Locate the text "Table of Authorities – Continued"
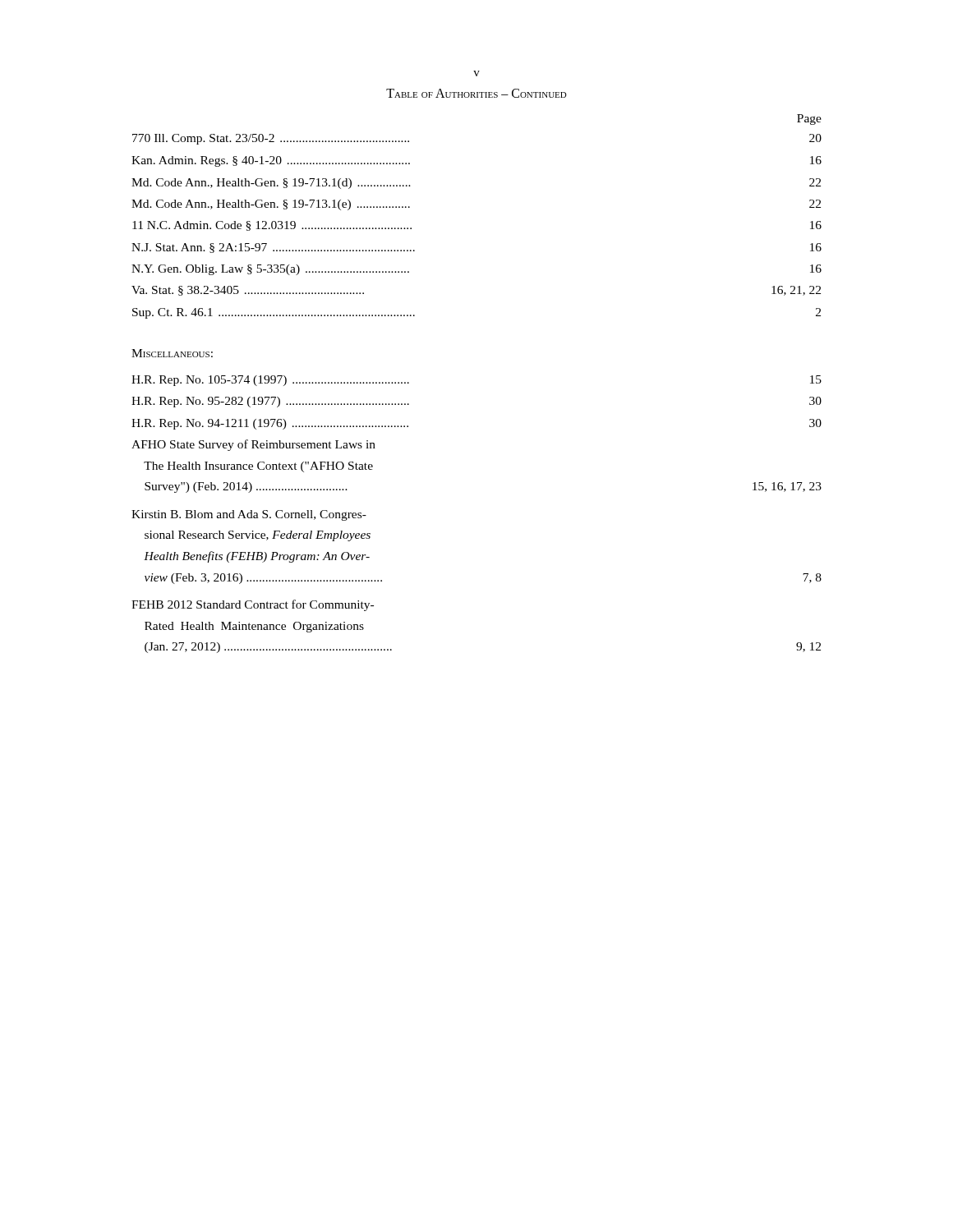953x1232 pixels. (476, 93)
